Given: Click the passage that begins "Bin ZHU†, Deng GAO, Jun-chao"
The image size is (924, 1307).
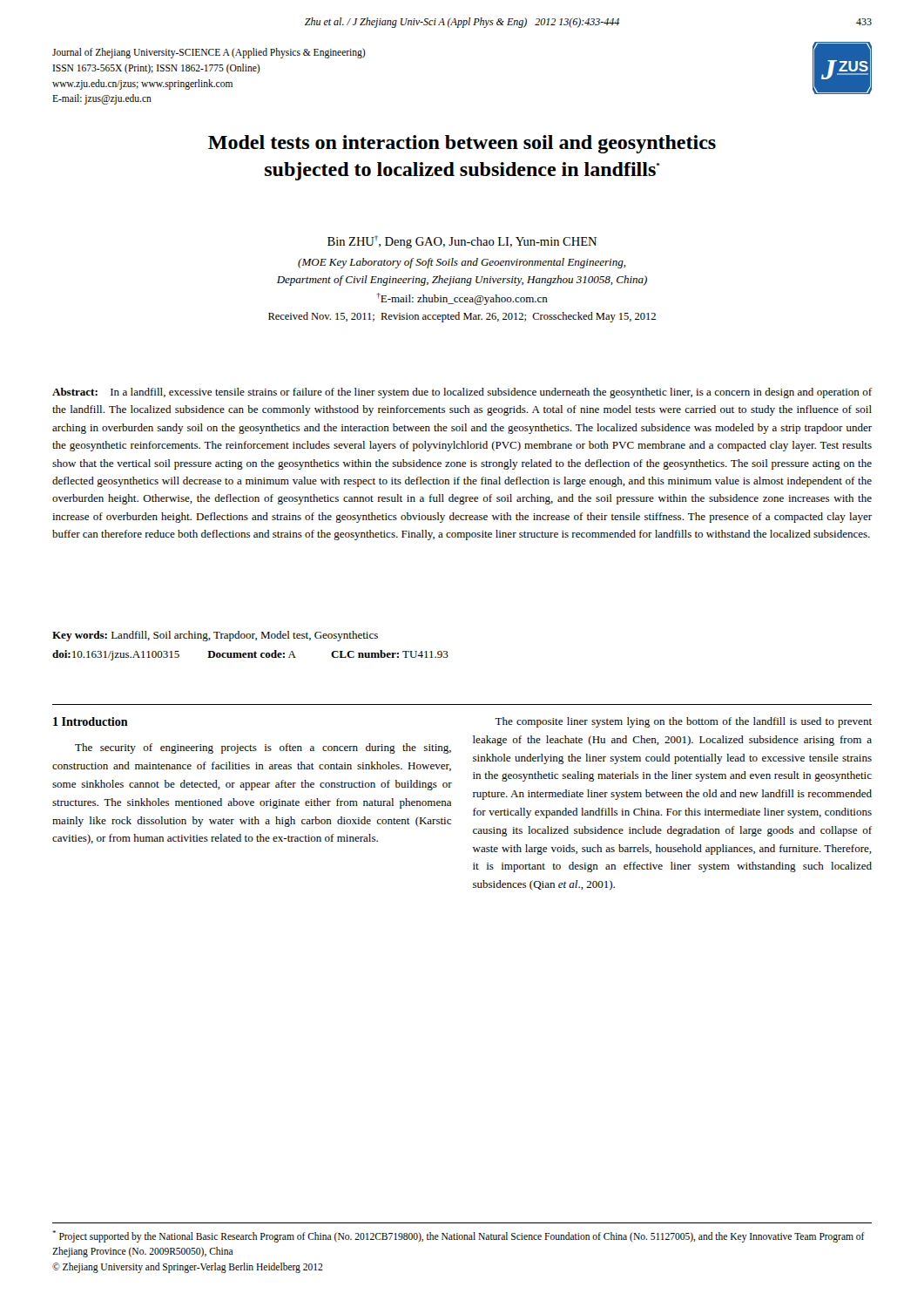Looking at the screenshot, I should click(x=462, y=279).
